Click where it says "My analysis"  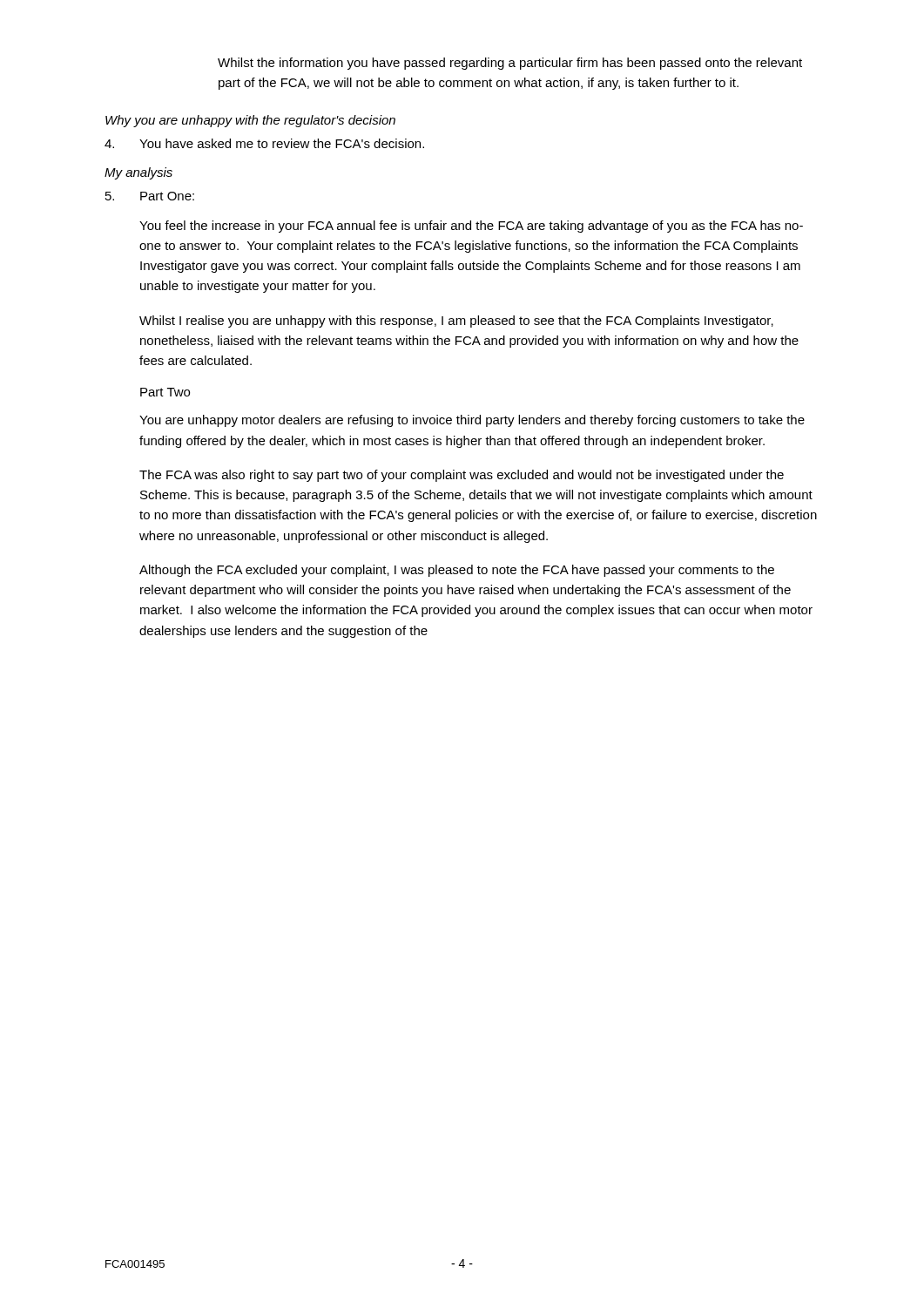tap(139, 172)
